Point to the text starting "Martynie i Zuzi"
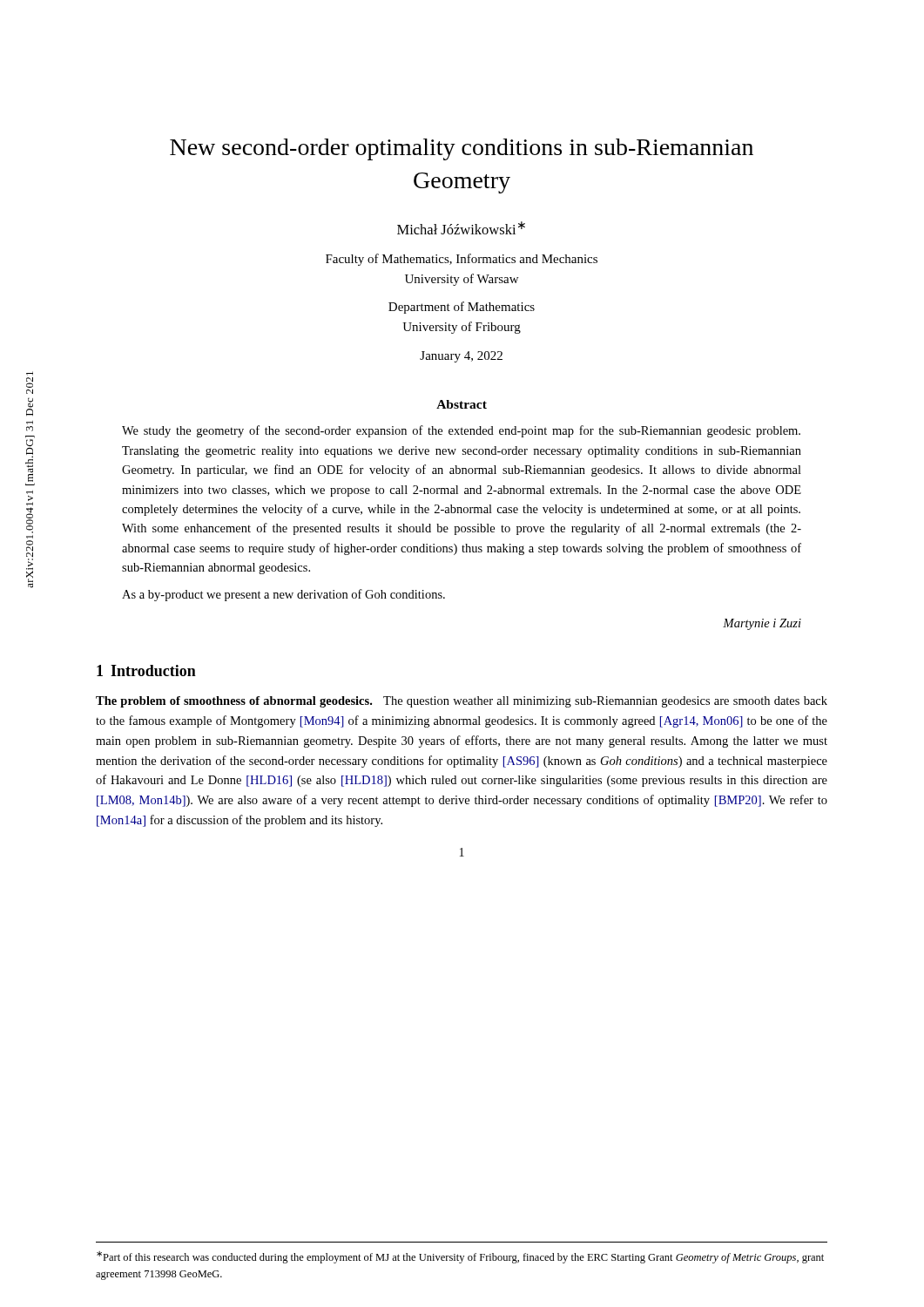This screenshot has height=1307, width=924. coord(762,623)
